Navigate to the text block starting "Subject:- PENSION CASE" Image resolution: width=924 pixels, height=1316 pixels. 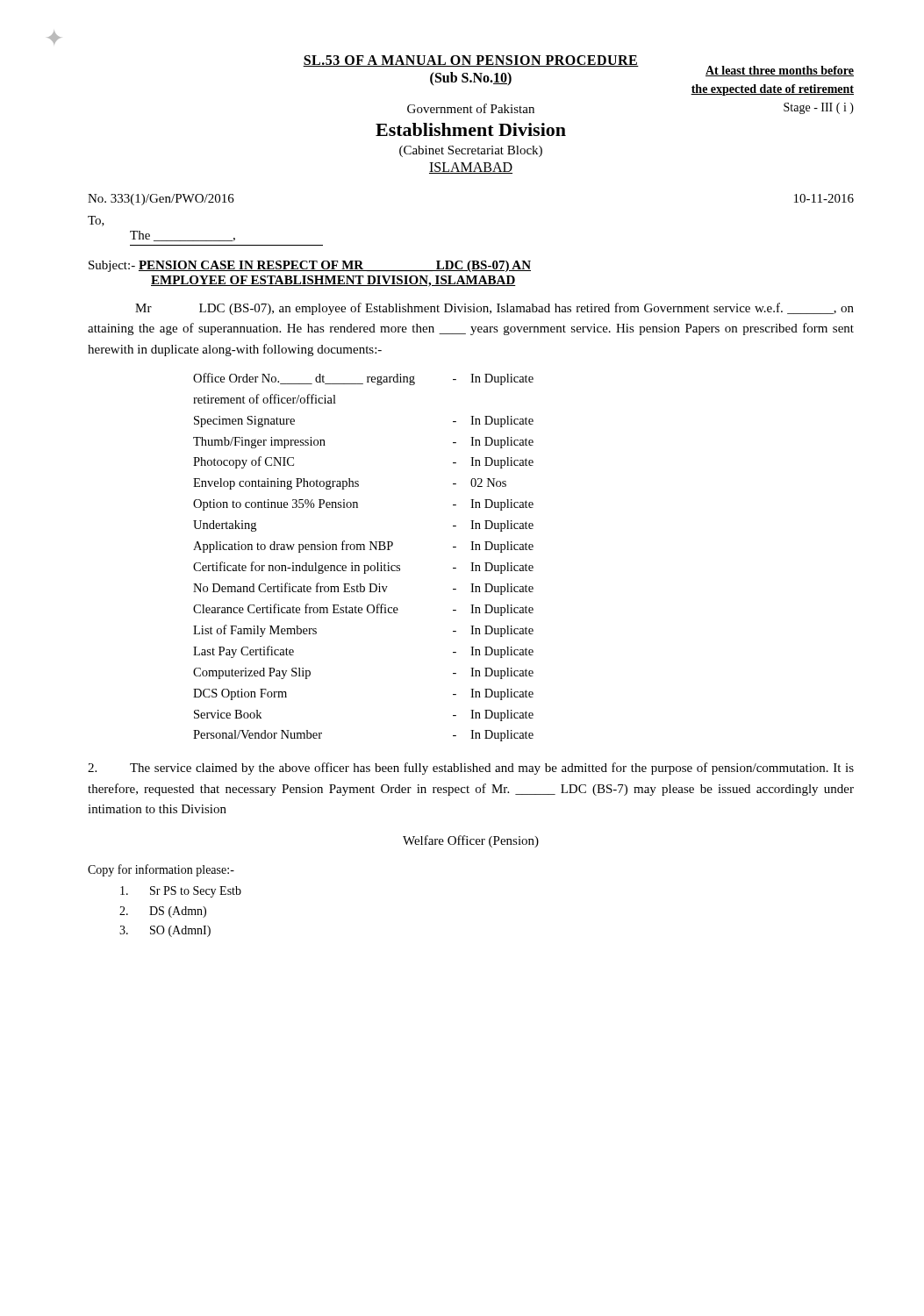click(471, 273)
